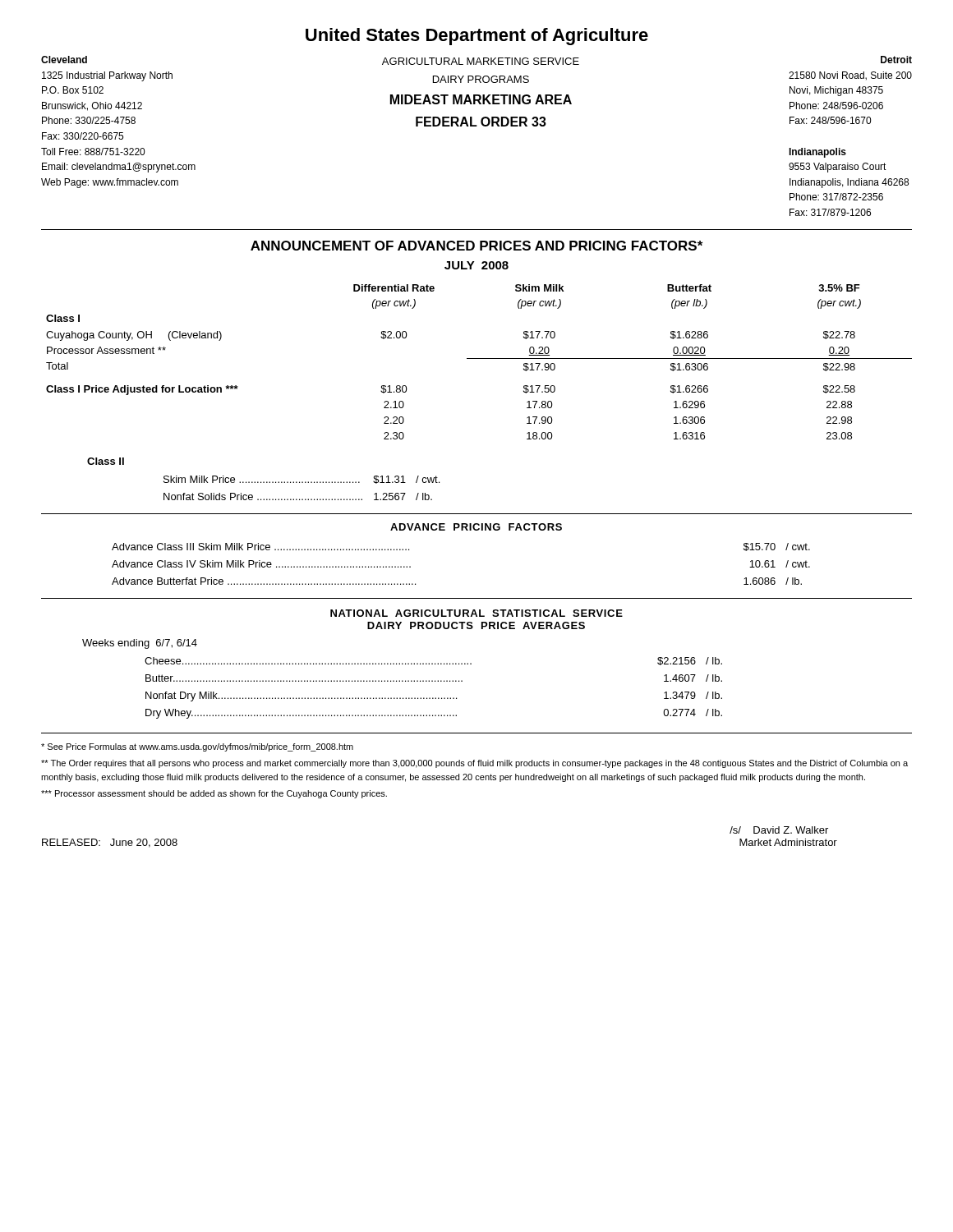Find the passage starting "Cleveland 1325 Industrial Parkway North"
The height and width of the screenshot is (1232, 953).
[x=118, y=121]
